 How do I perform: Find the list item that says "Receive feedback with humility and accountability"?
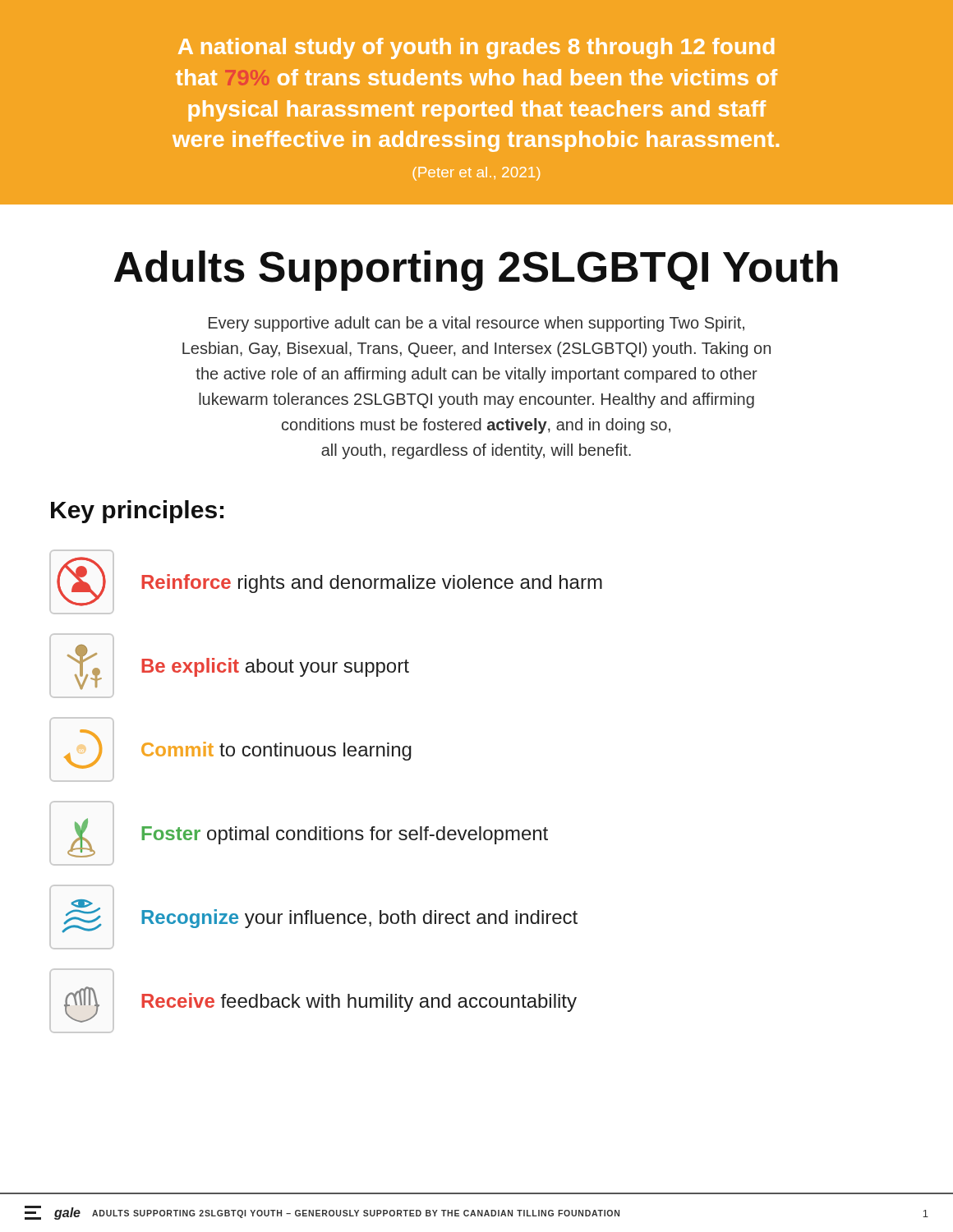(x=313, y=1001)
